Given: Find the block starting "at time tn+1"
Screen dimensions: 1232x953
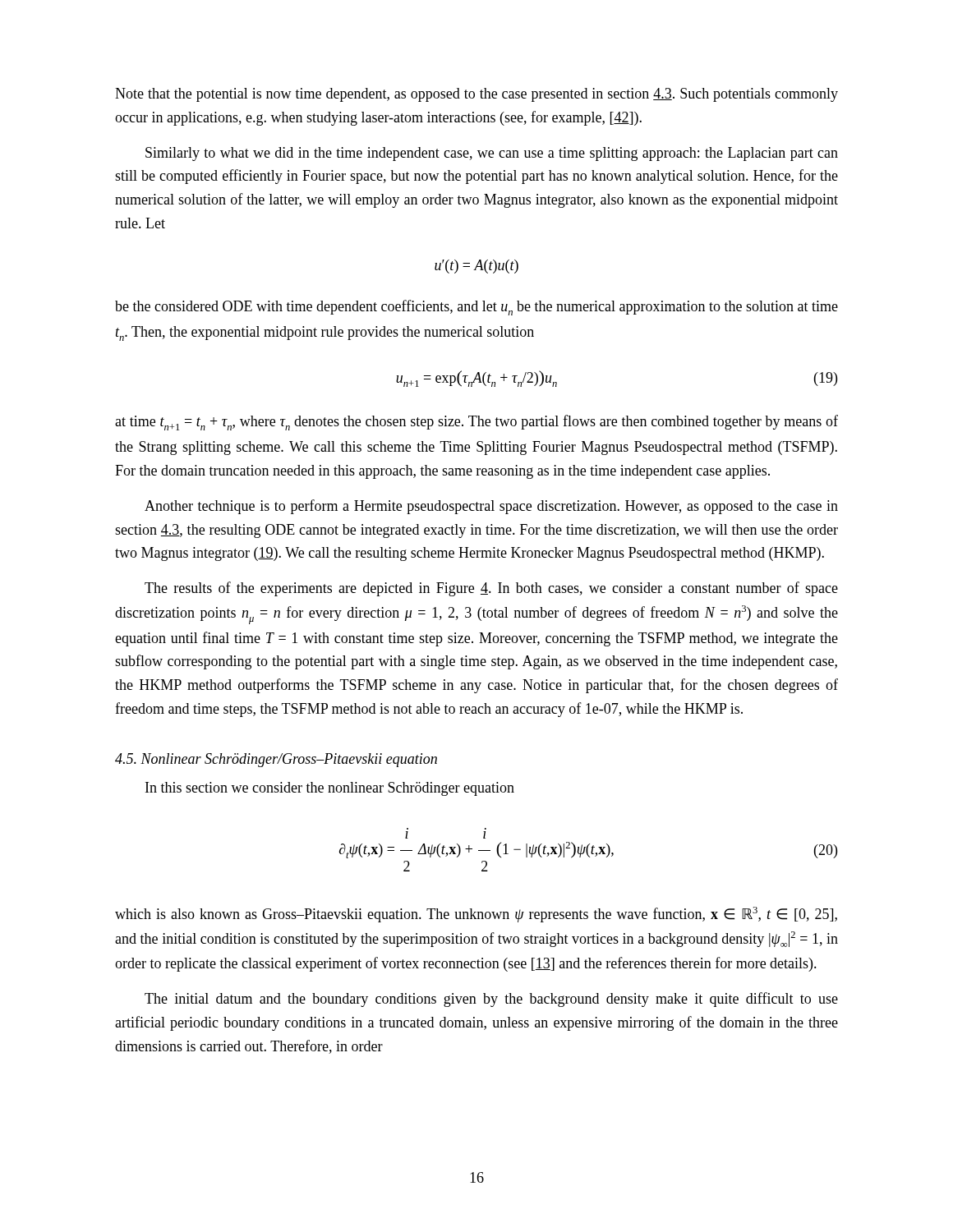Looking at the screenshot, I should 476,446.
